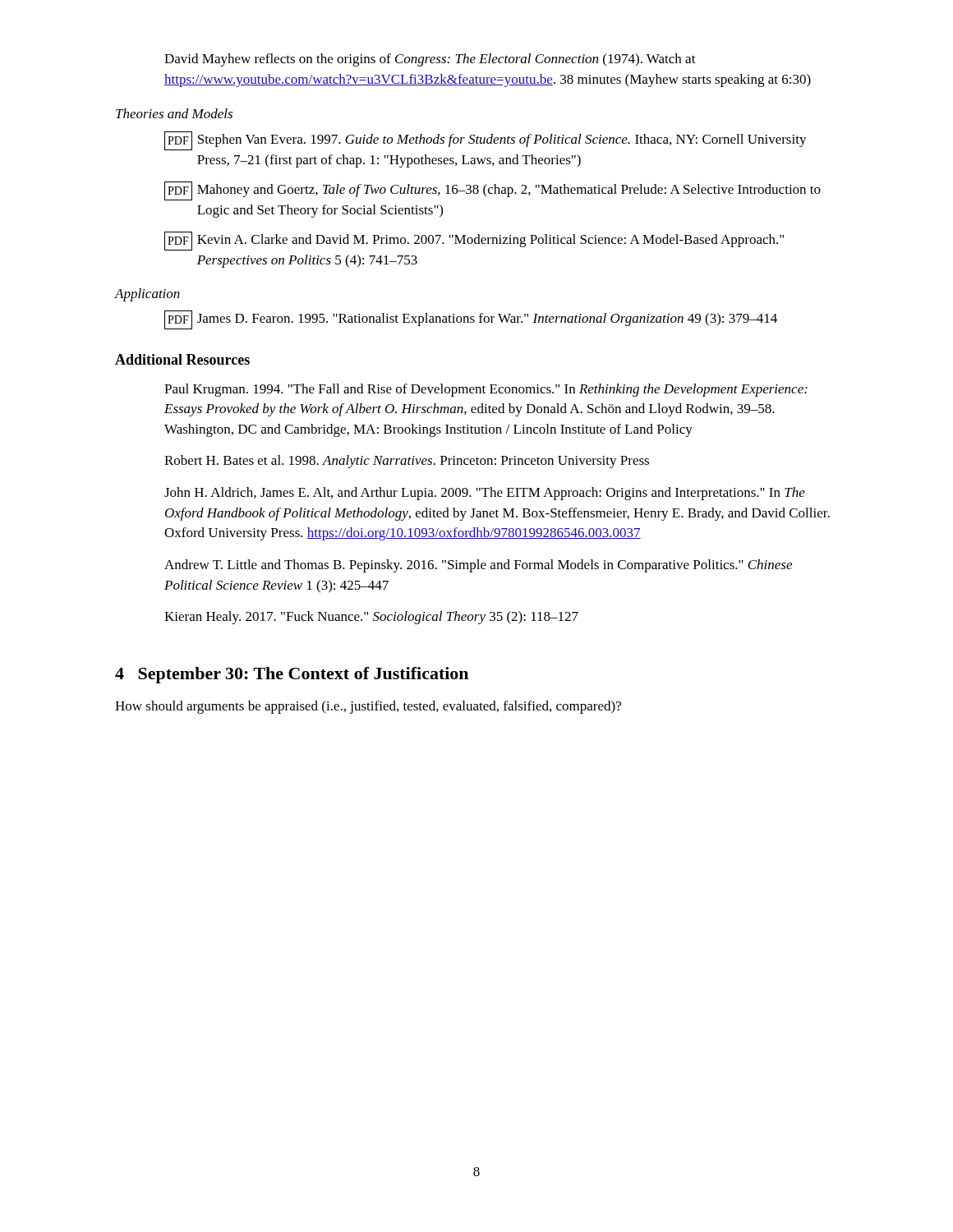The image size is (953, 1232).
Task: Where is the passage that starts "Robert H. Bates et al. 1998. Analytic Narratives."?
Action: (407, 461)
